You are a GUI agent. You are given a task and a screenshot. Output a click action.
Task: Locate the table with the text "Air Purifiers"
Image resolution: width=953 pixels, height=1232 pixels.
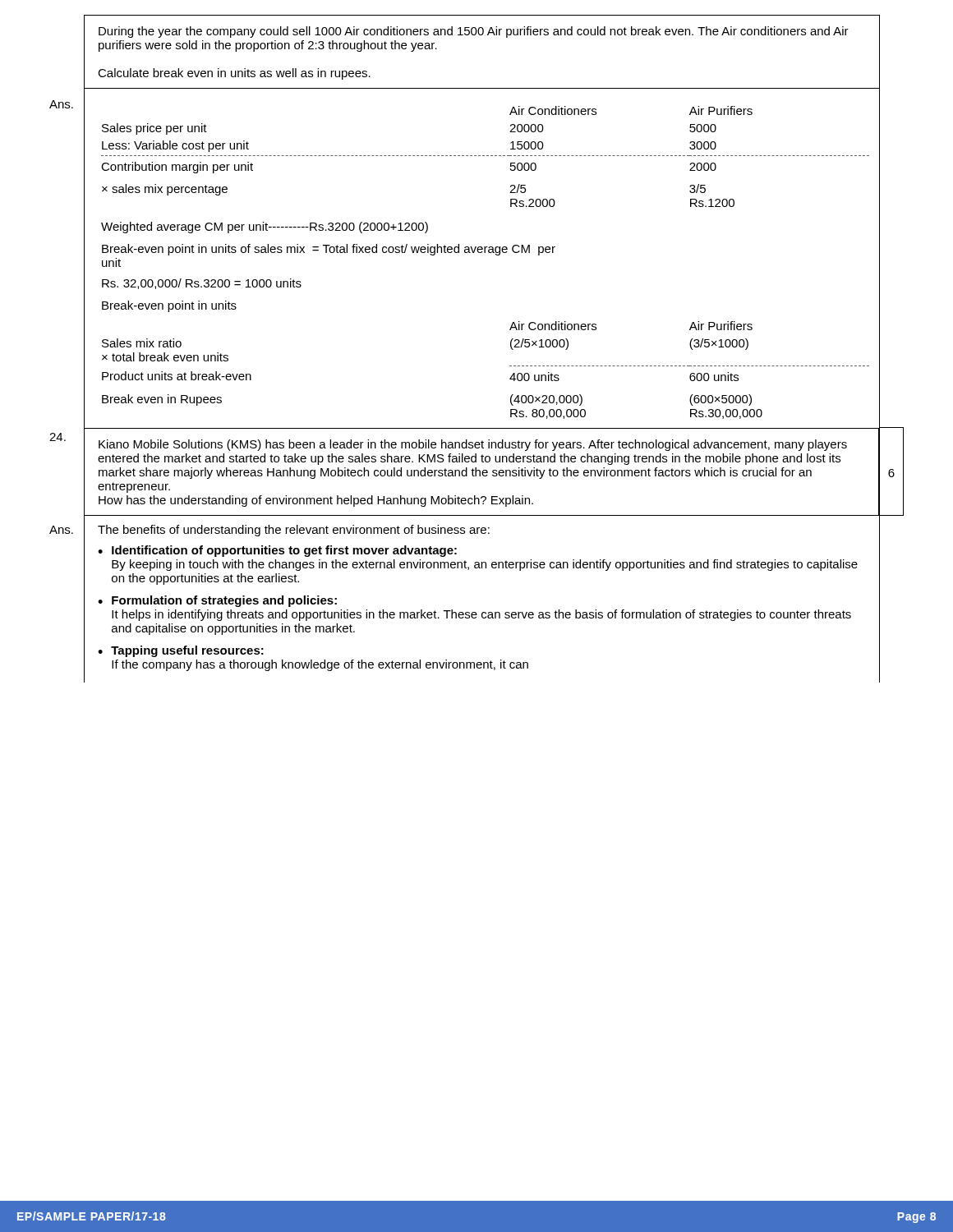pyautogui.click(x=482, y=258)
